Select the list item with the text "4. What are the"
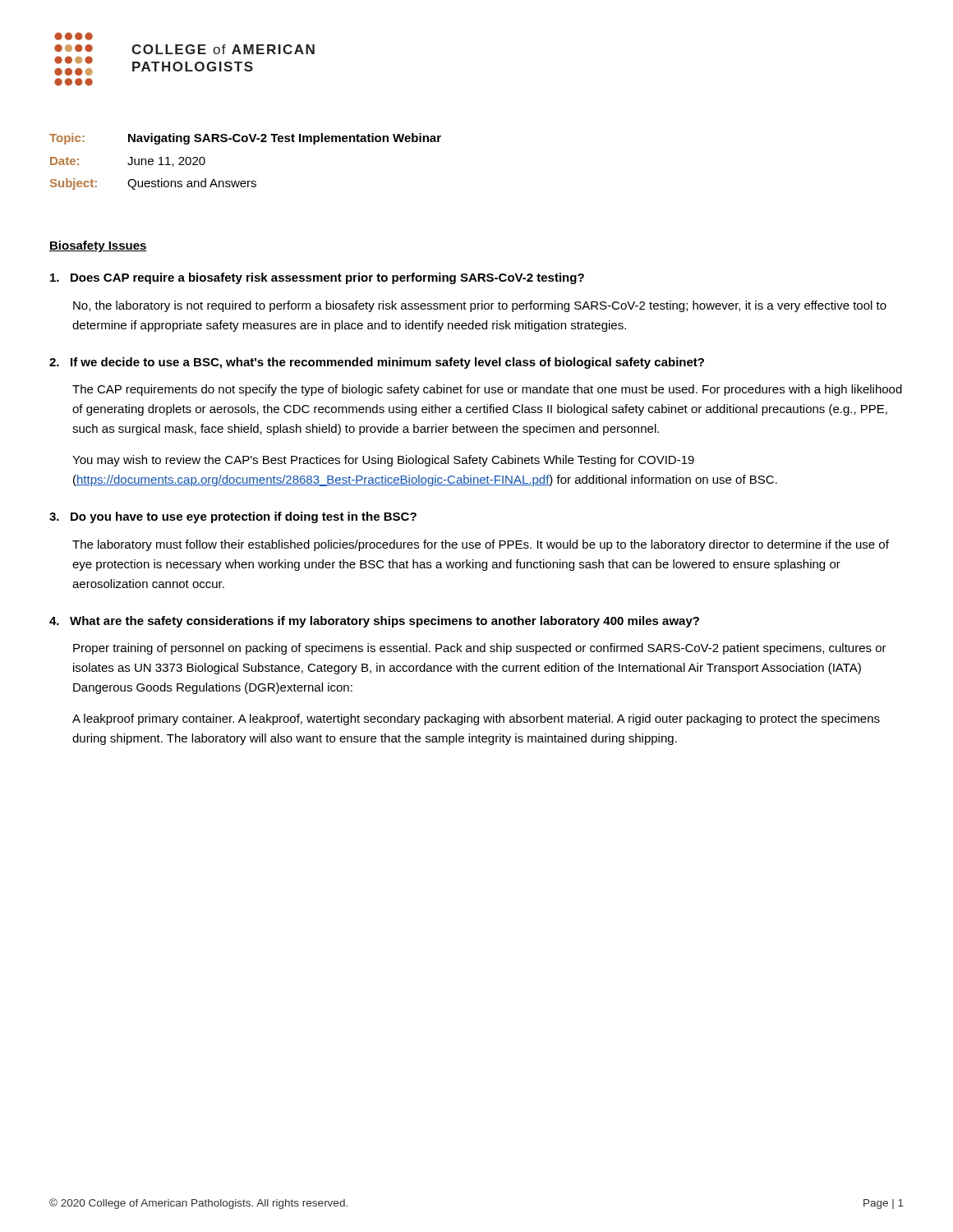The width and height of the screenshot is (953, 1232). tap(375, 620)
